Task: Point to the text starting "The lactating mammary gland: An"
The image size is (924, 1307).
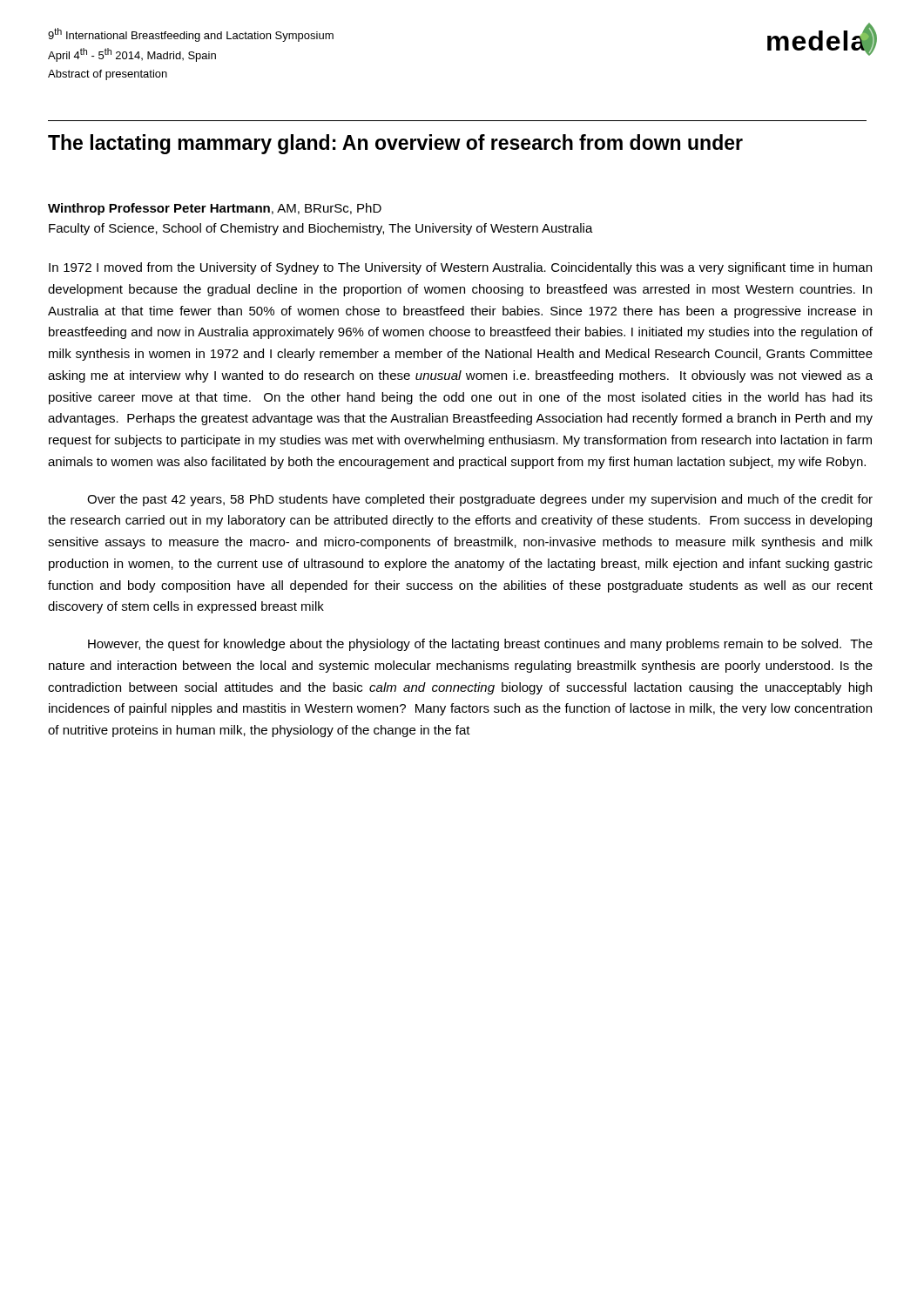Action: pos(457,139)
